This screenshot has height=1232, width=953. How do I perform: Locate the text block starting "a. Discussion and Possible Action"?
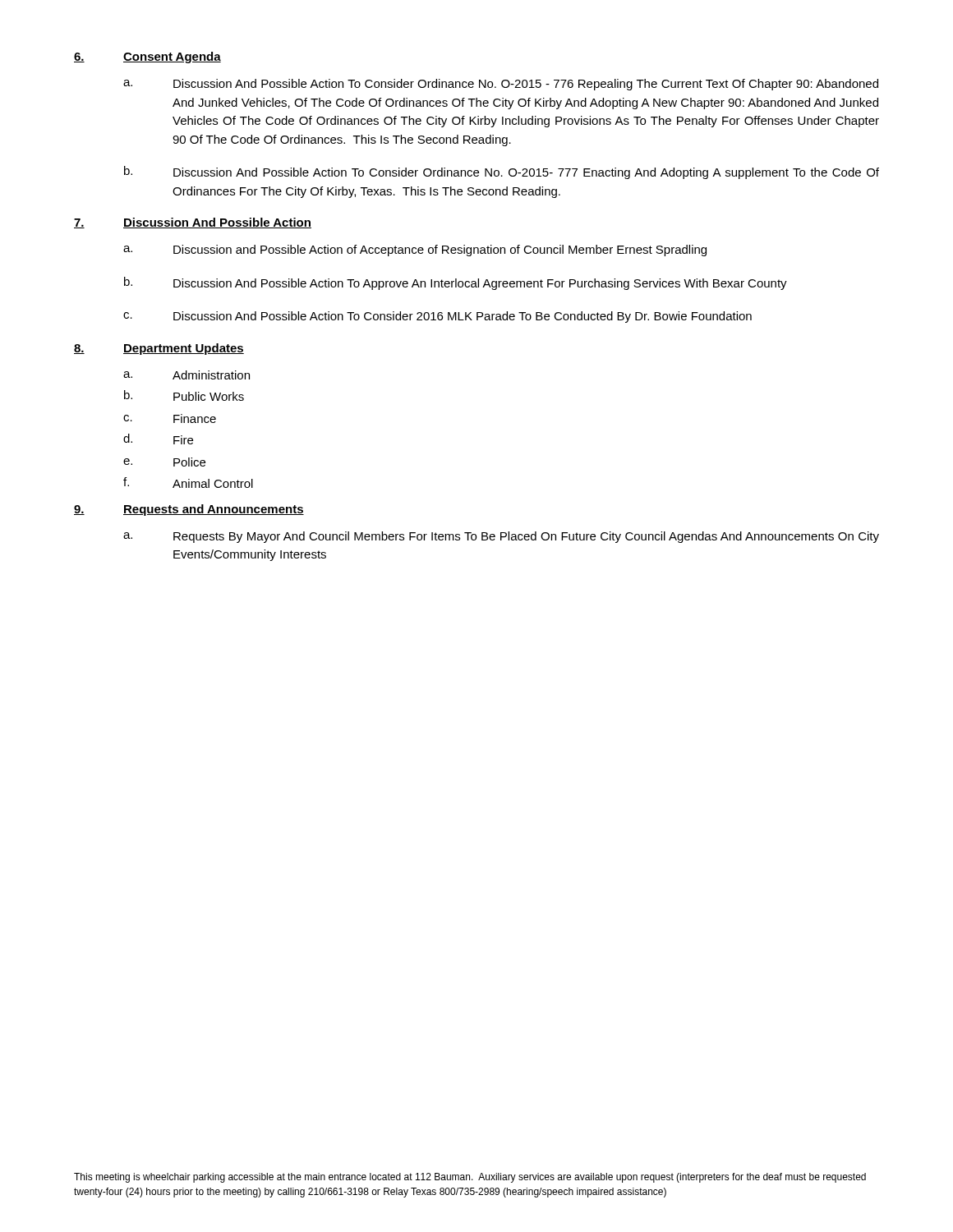point(501,250)
